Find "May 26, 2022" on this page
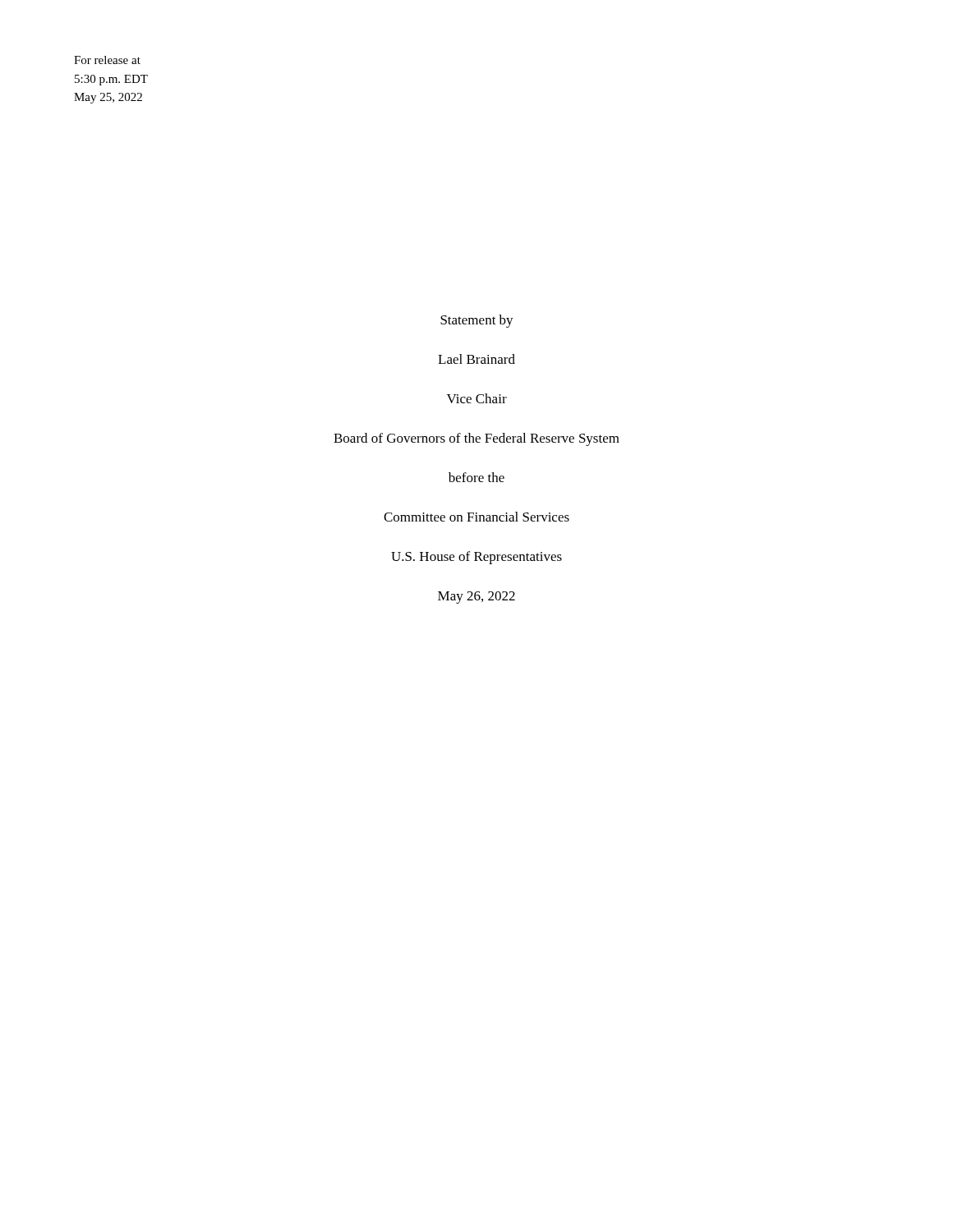Viewport: 953px width, 1232px height. [476, 596]
